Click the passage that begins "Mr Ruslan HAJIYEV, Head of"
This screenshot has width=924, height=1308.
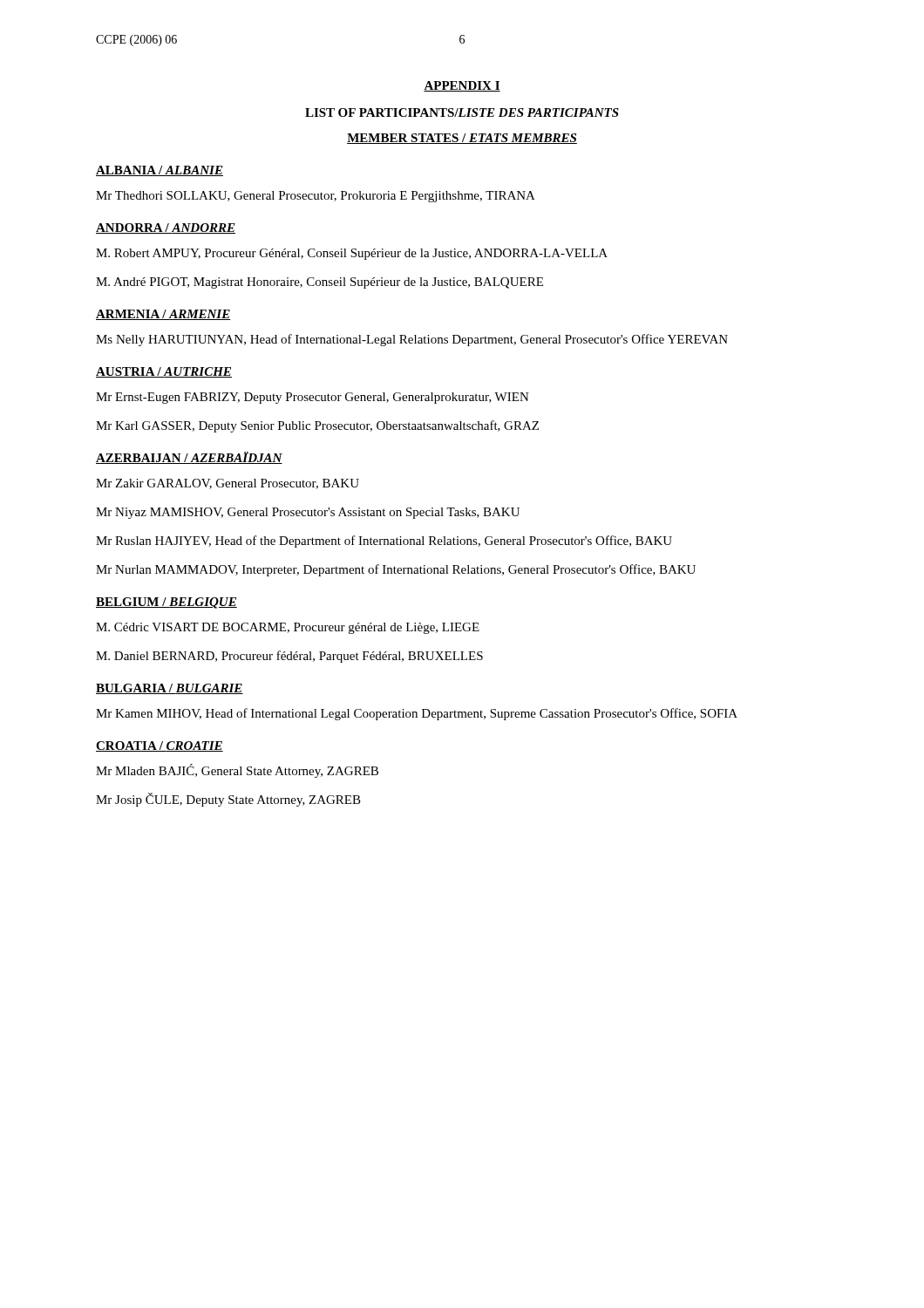tap(384, 541)
